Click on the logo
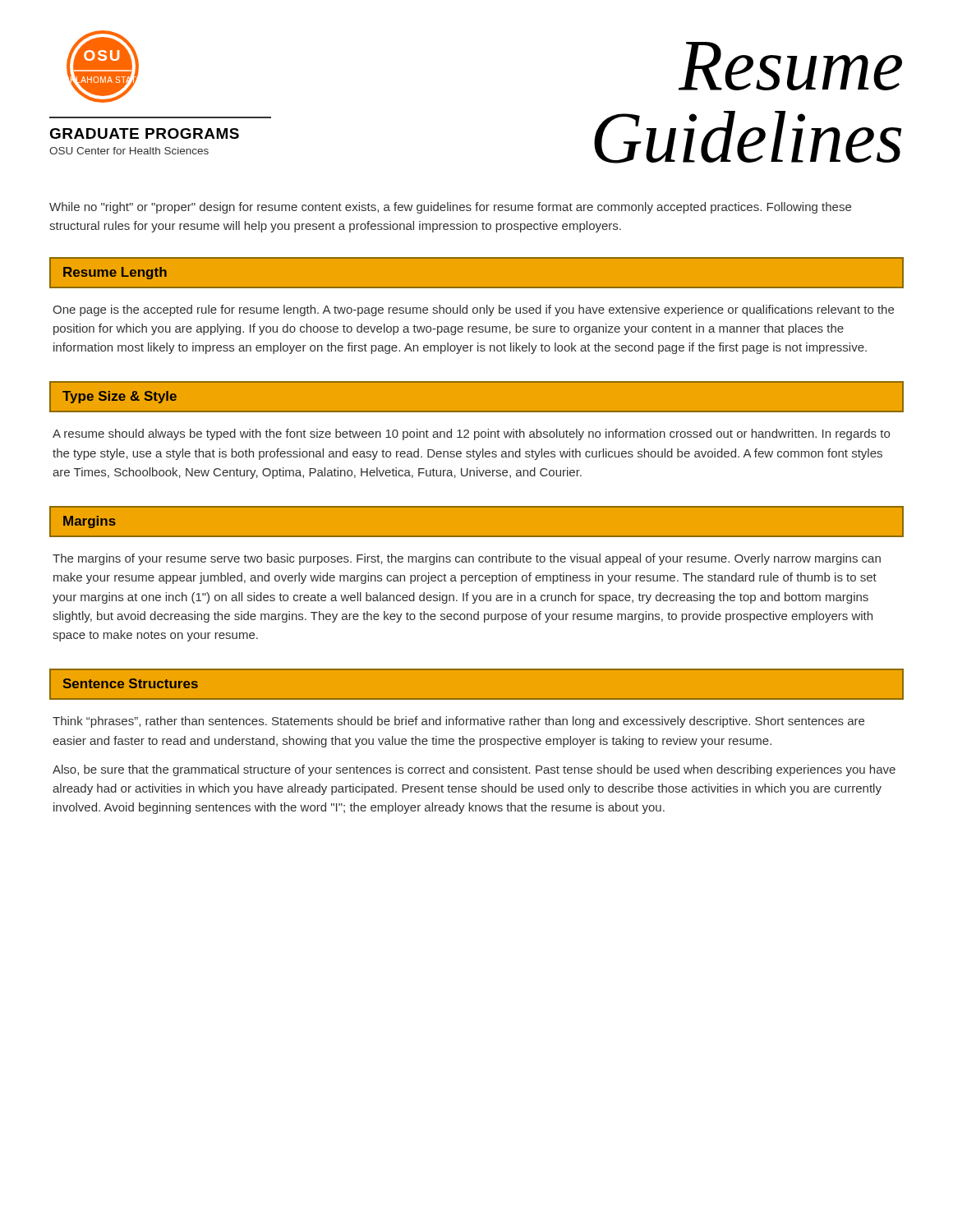 pos(172,93)
